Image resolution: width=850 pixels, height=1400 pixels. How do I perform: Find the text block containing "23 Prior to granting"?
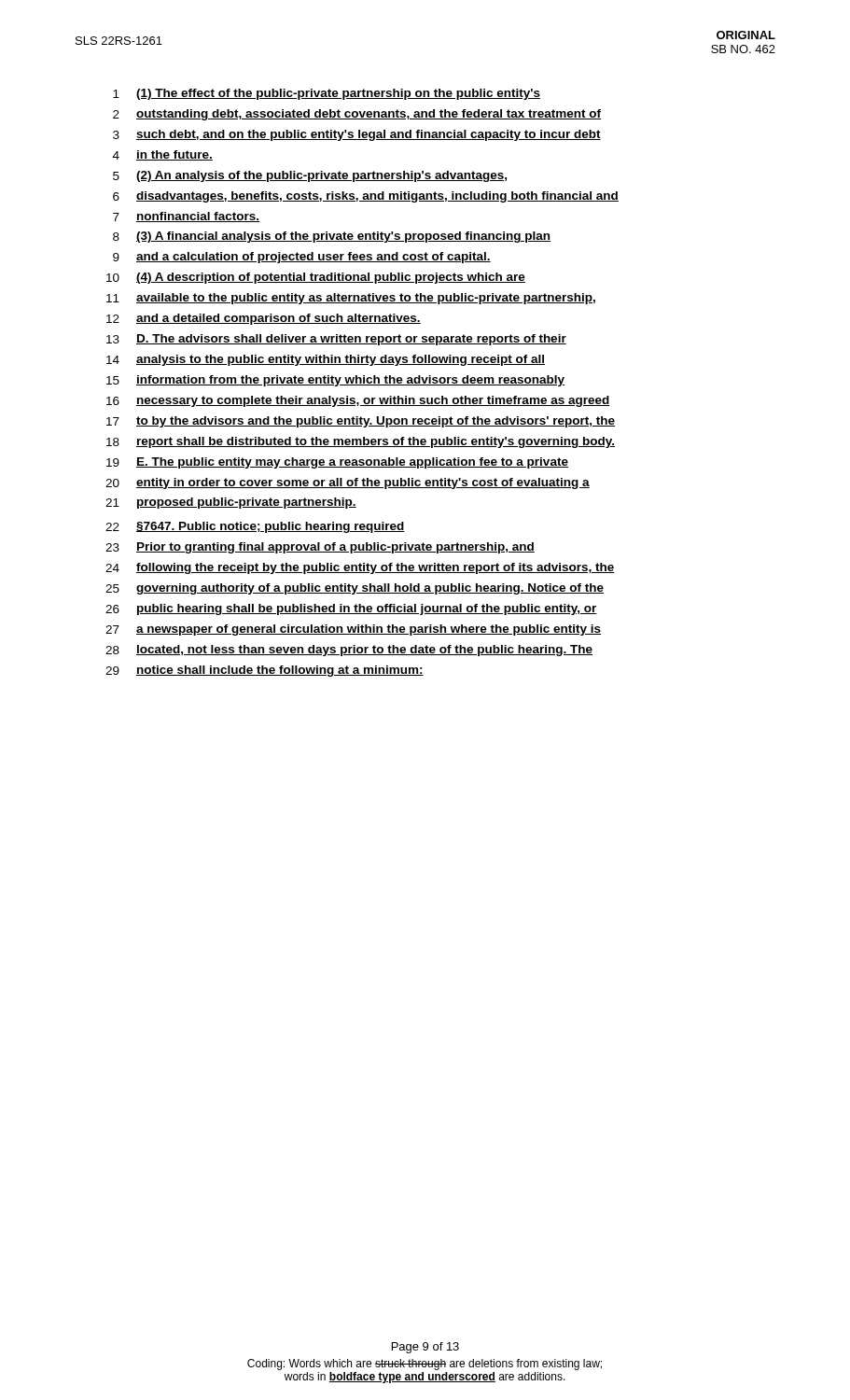425,548
